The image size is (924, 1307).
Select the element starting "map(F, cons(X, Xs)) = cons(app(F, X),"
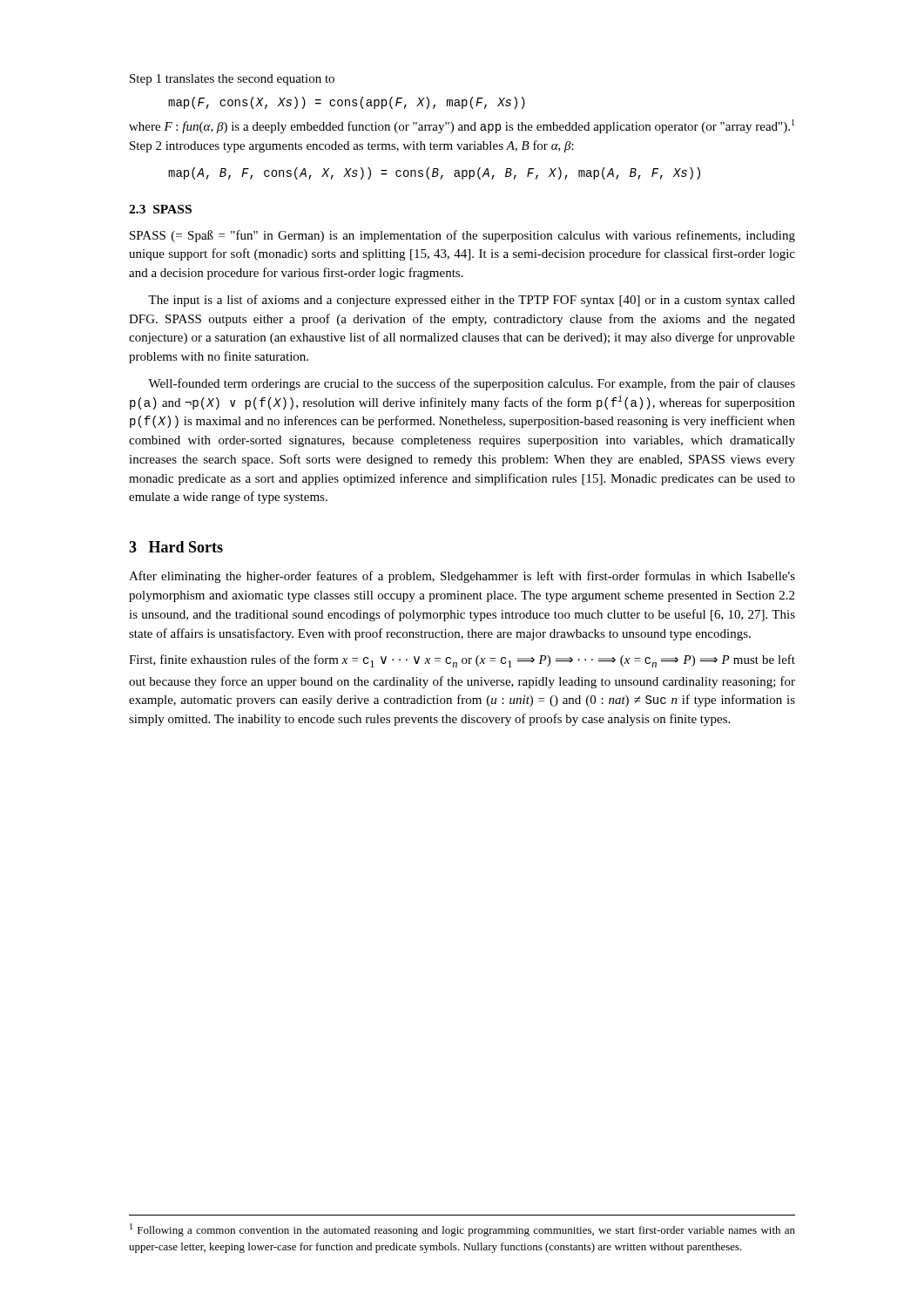pyautogui.click(x=347, y=103)
